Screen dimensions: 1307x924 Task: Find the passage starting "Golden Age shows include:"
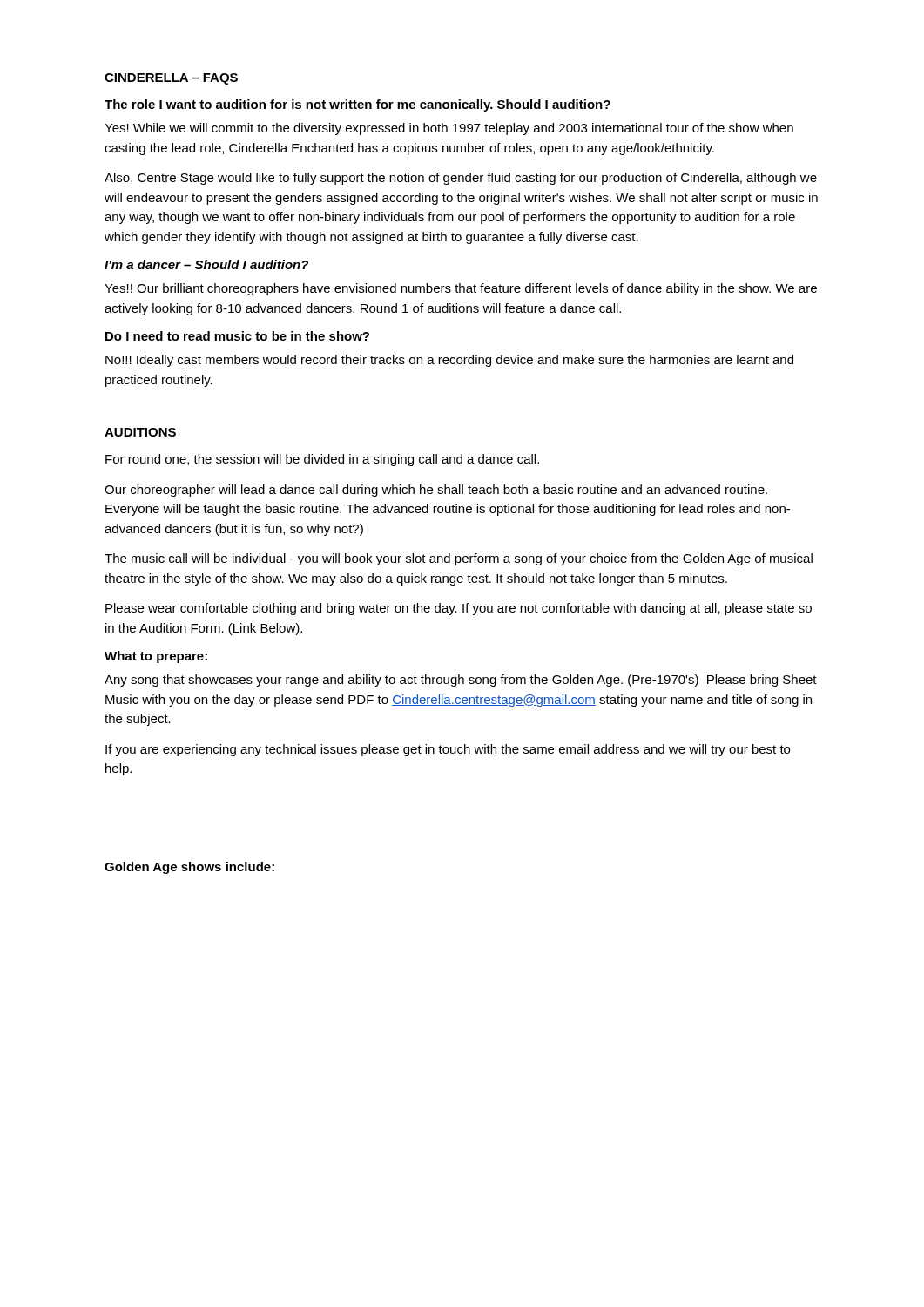coord(190,866)
